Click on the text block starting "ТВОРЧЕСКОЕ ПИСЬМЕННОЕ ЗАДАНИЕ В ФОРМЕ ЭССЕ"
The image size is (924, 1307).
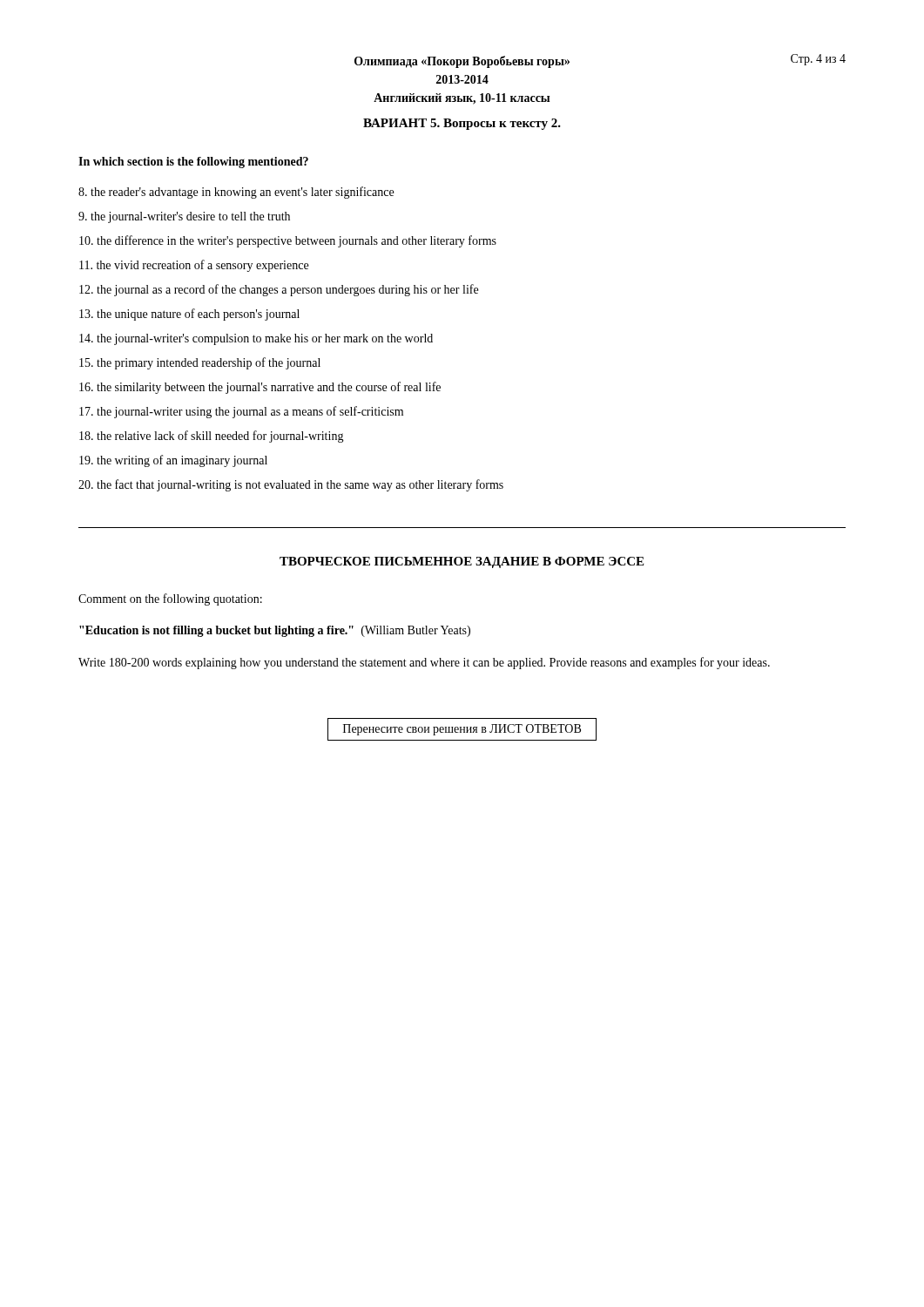click(x=462, y=561)
